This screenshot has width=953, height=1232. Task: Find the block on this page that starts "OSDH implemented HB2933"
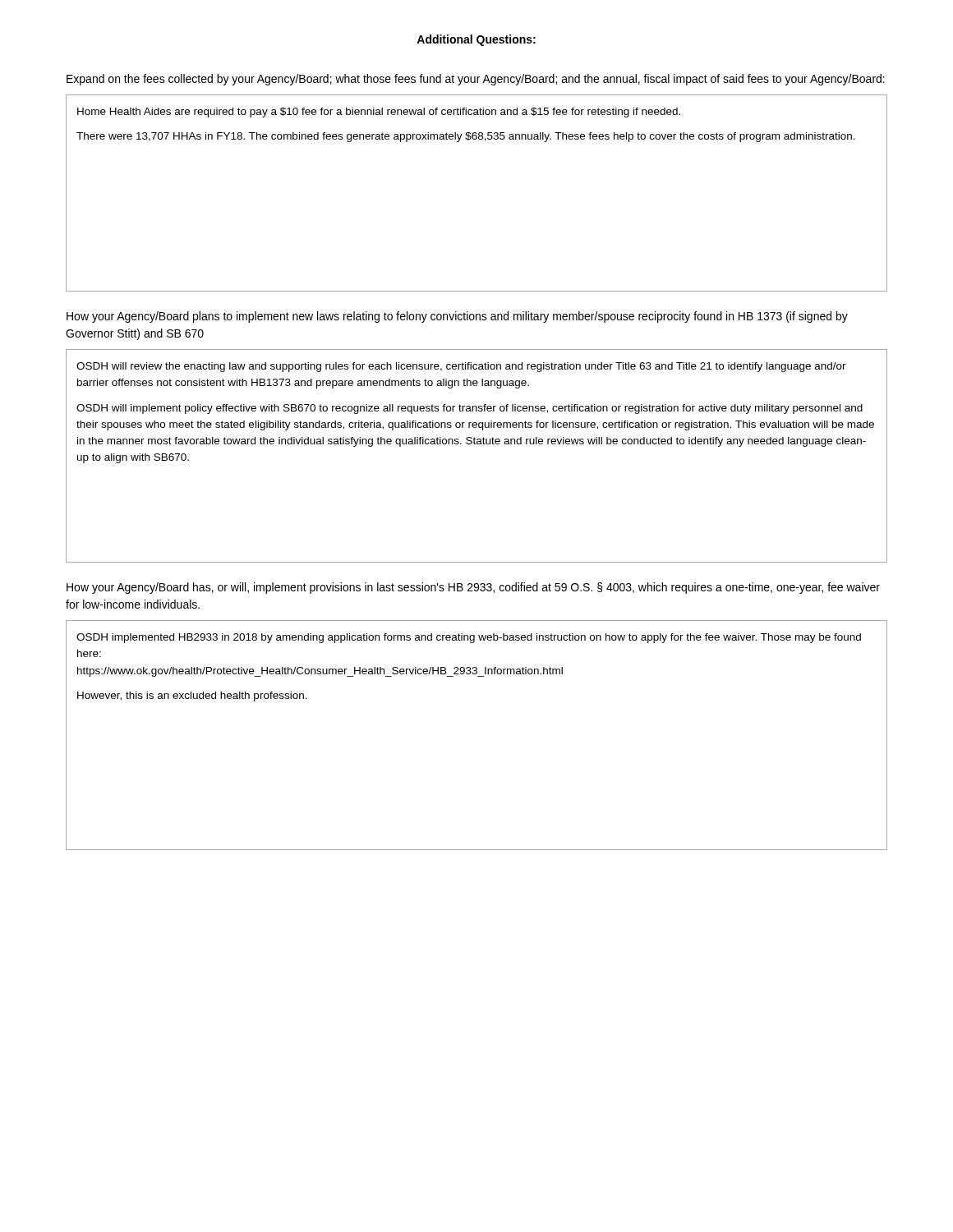476,667
